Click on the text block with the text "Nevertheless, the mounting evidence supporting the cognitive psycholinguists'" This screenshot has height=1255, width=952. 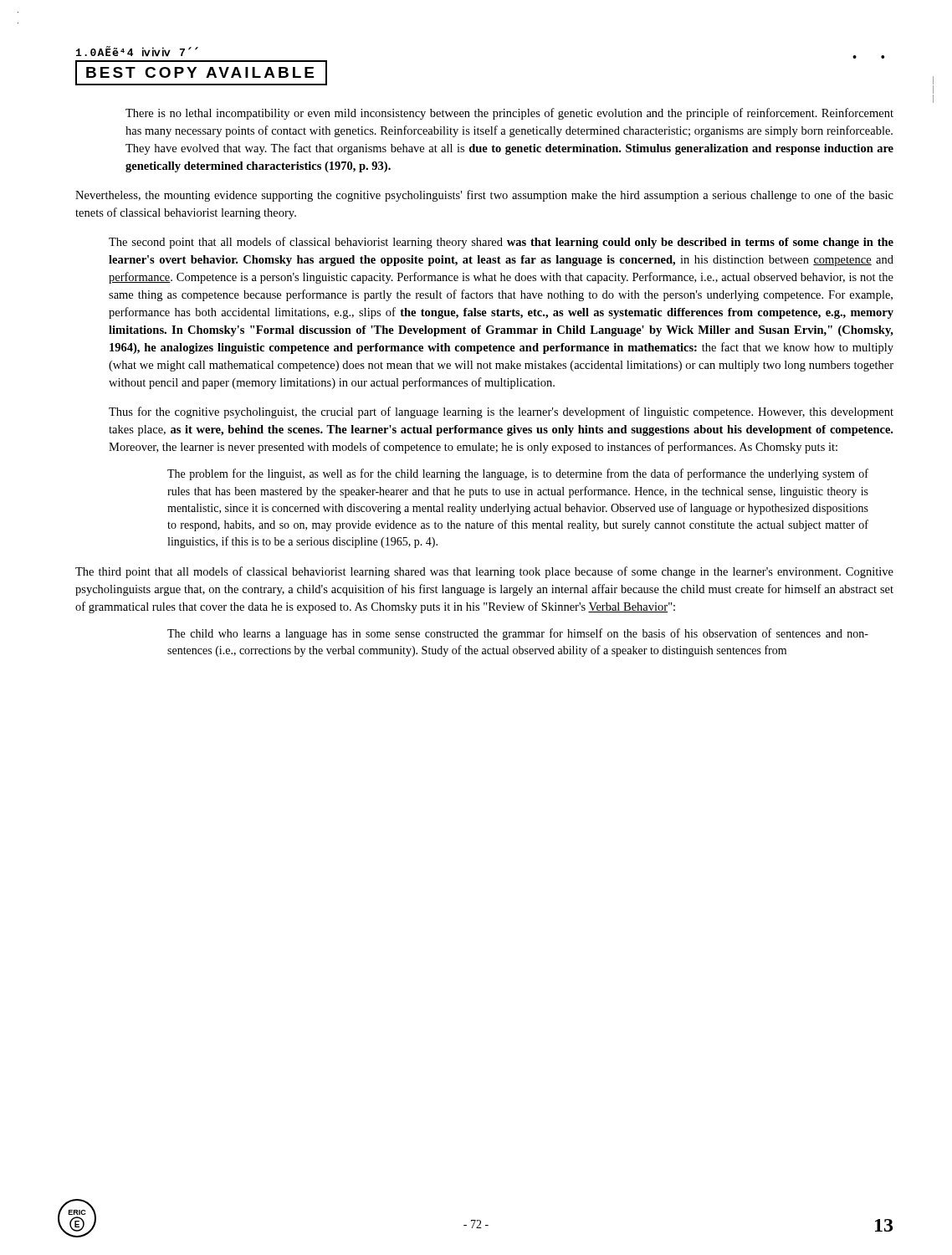[484, 204]
